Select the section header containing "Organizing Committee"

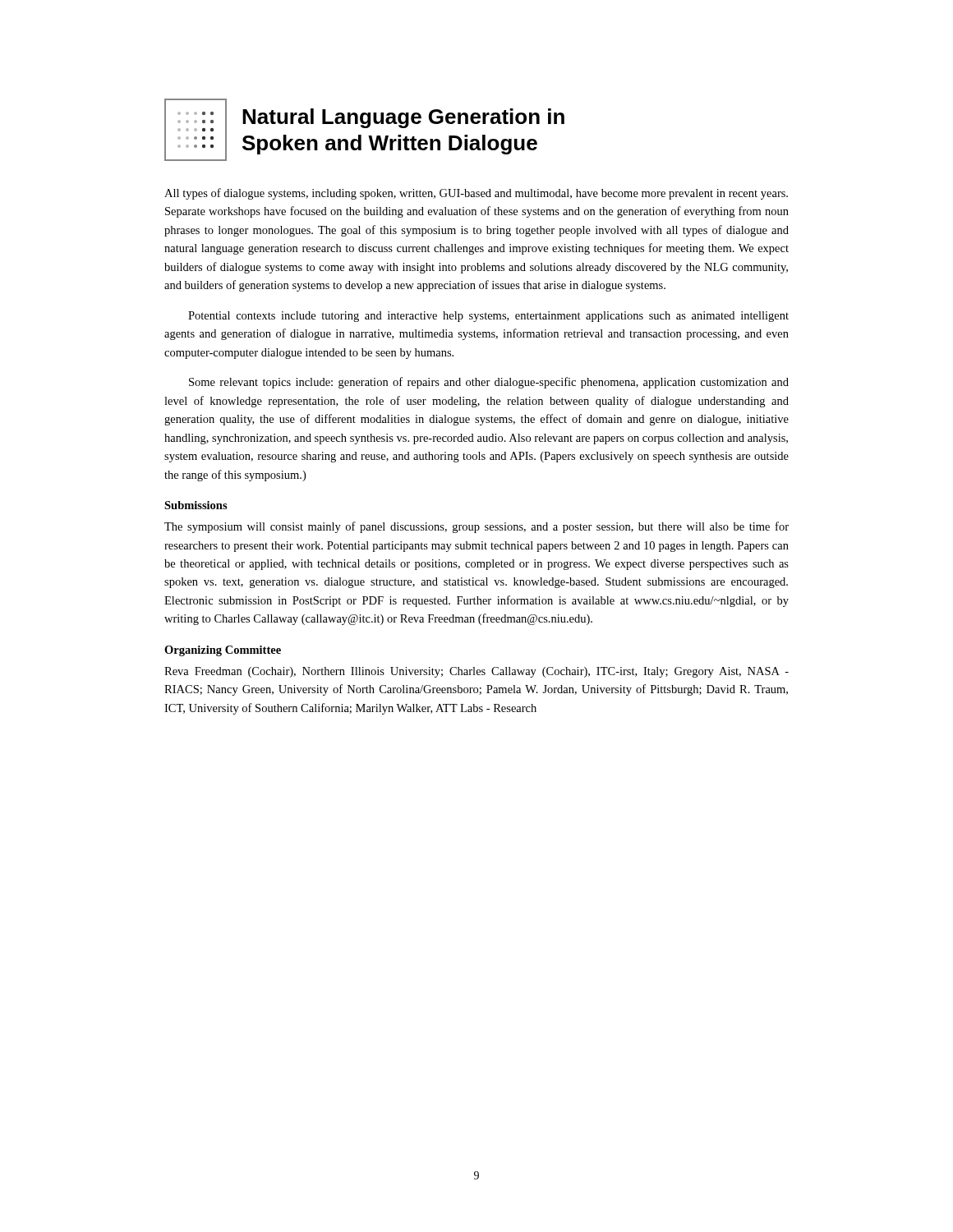click(x=223, y=650)
